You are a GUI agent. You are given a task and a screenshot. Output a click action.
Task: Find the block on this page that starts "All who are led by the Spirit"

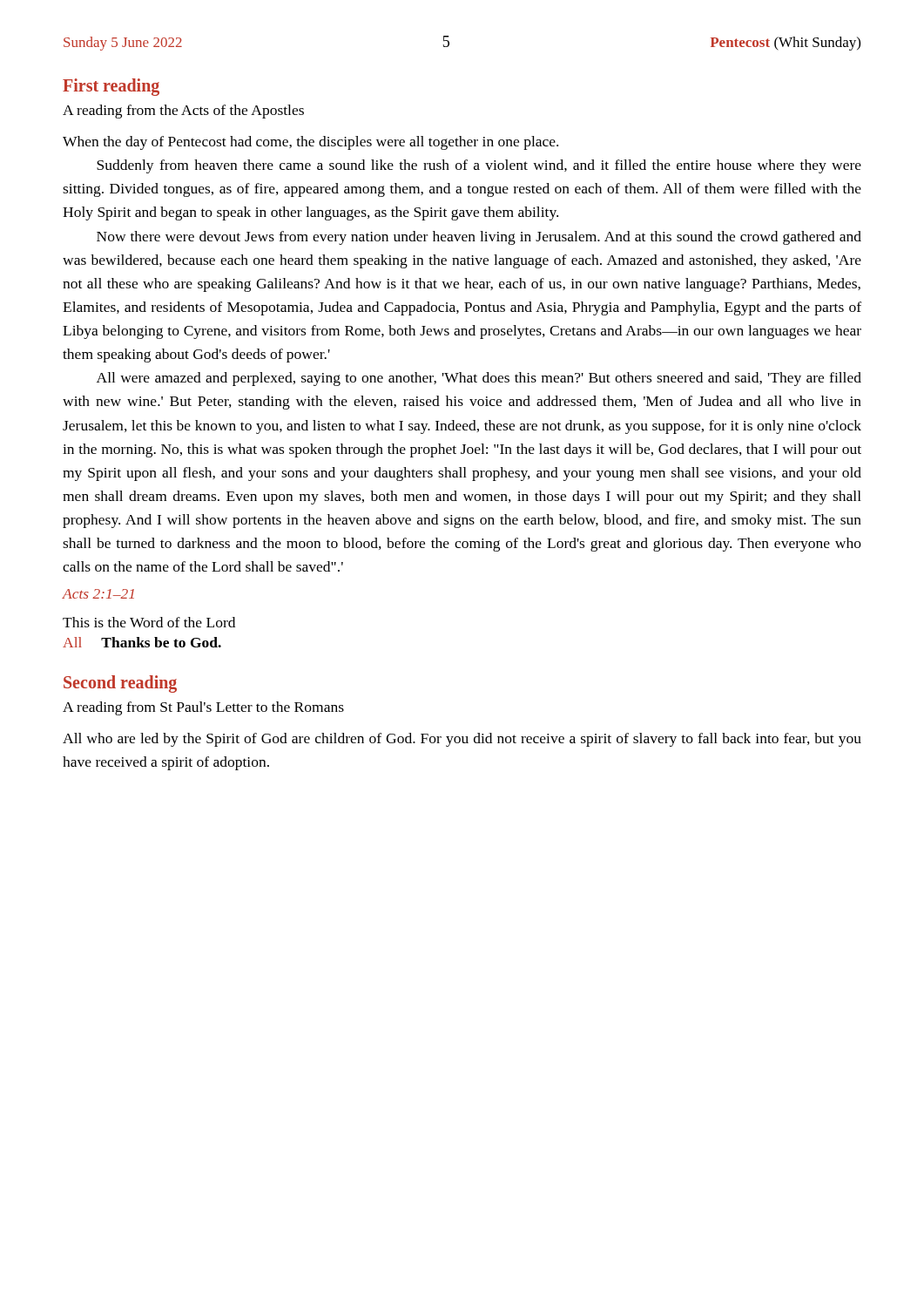[x=462, y=750]
